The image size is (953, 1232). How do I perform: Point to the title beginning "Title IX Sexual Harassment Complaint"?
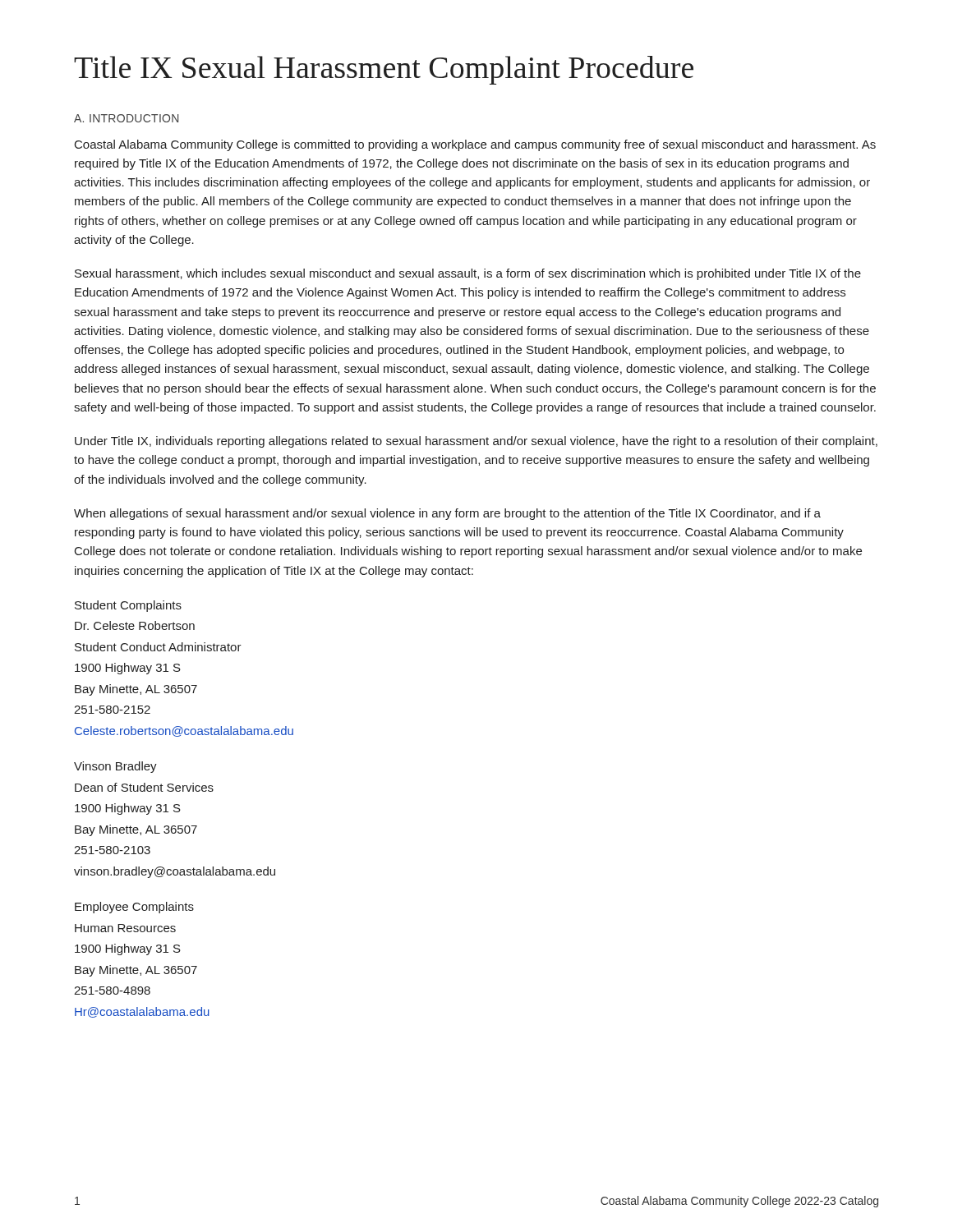(476, 68)
